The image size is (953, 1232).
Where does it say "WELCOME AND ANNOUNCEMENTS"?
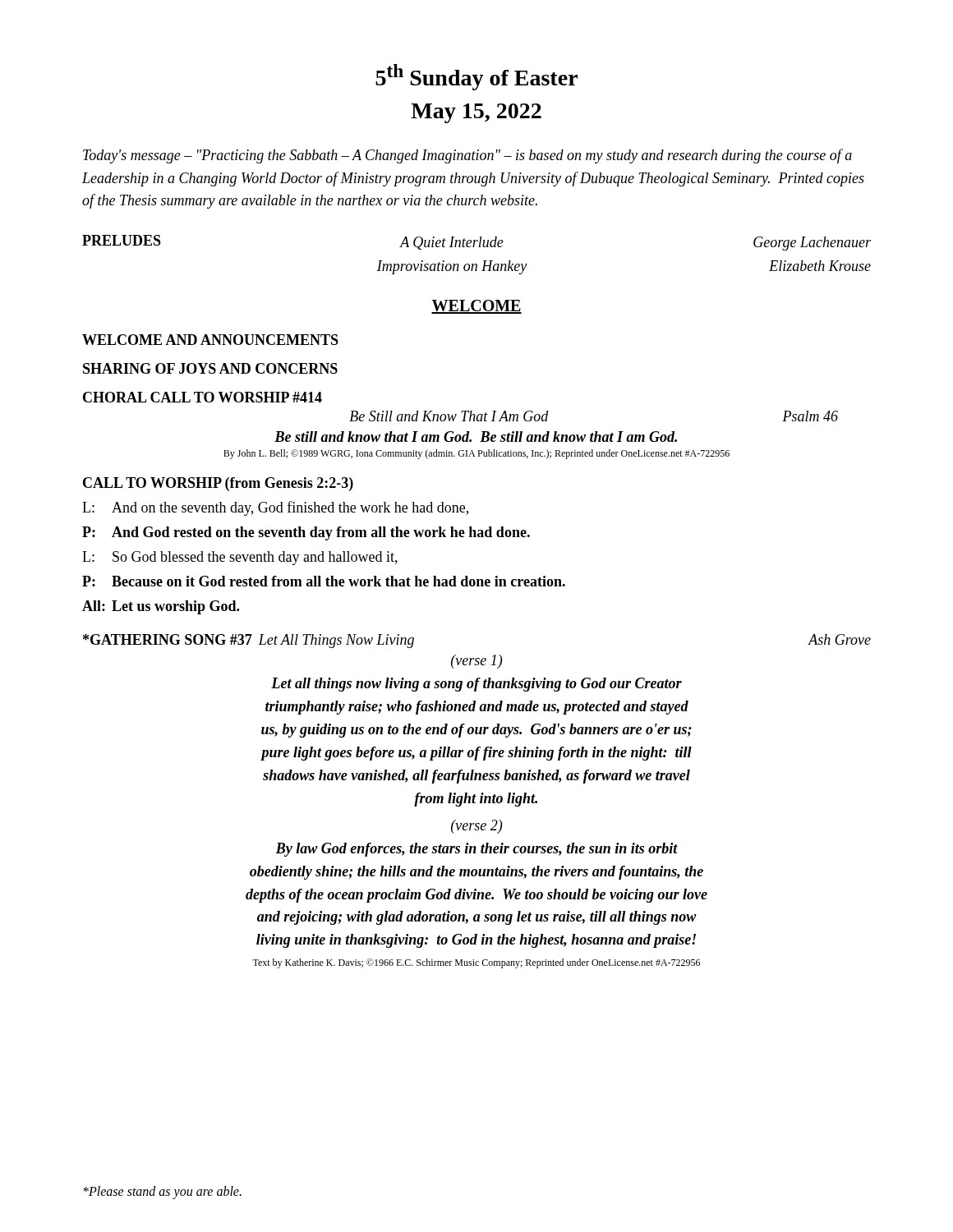[x=210, y=340]
